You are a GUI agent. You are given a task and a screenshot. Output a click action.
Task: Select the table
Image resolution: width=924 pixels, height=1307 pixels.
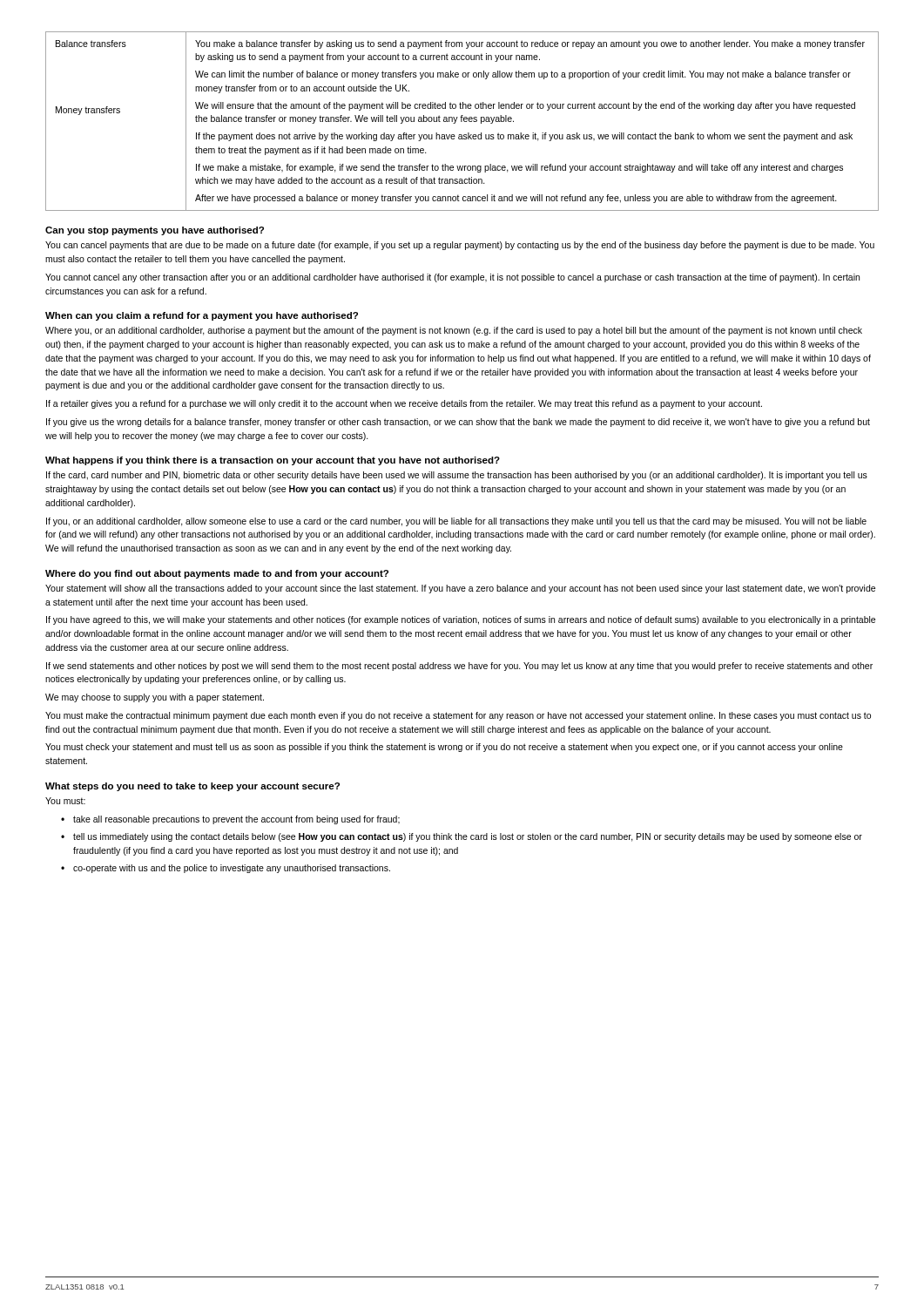[x=462, y=121]
